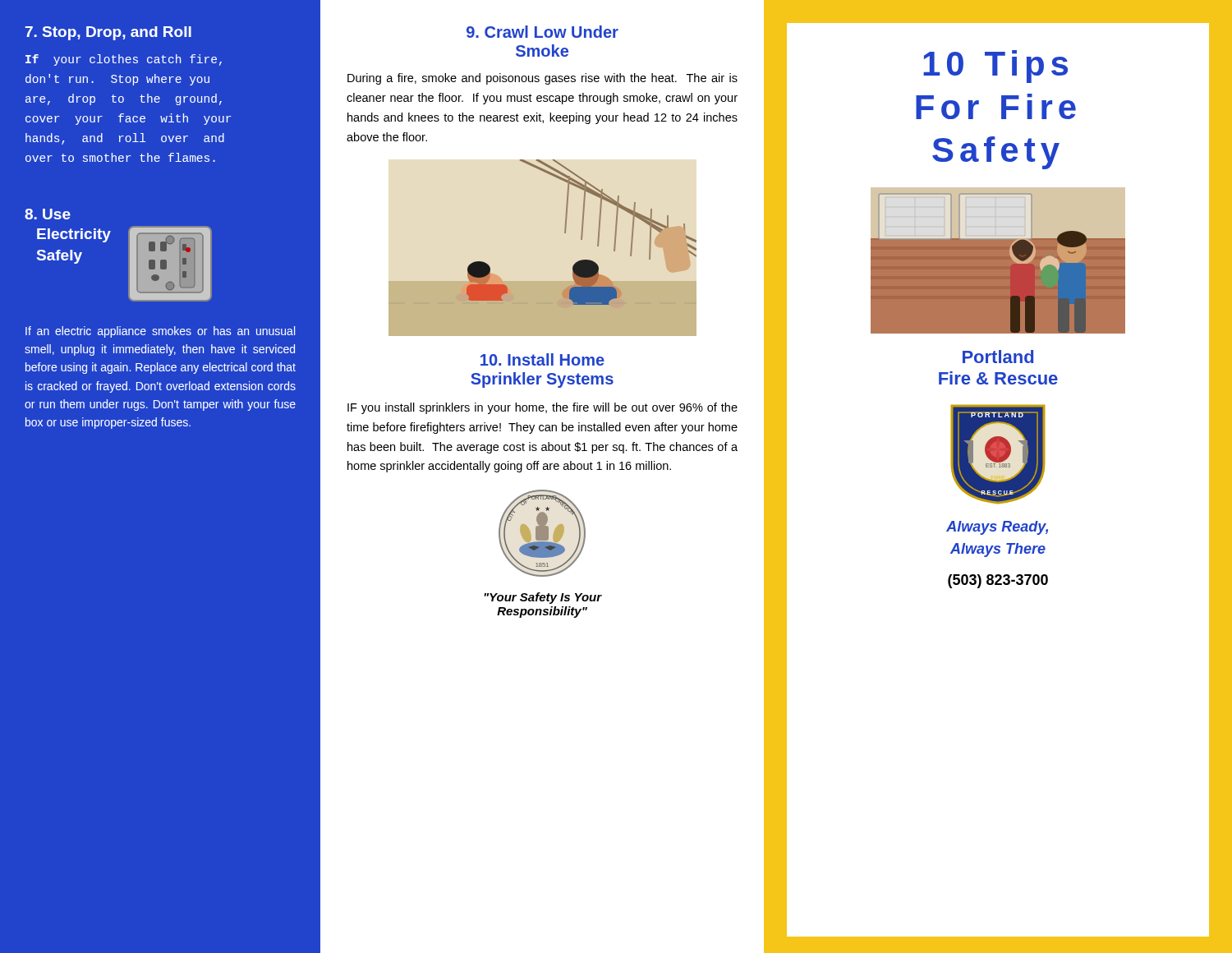Click on the element starting "7. Stop, Drop, and Roll"
This screenshot has height=953, width=1232.
pos(108,32)
